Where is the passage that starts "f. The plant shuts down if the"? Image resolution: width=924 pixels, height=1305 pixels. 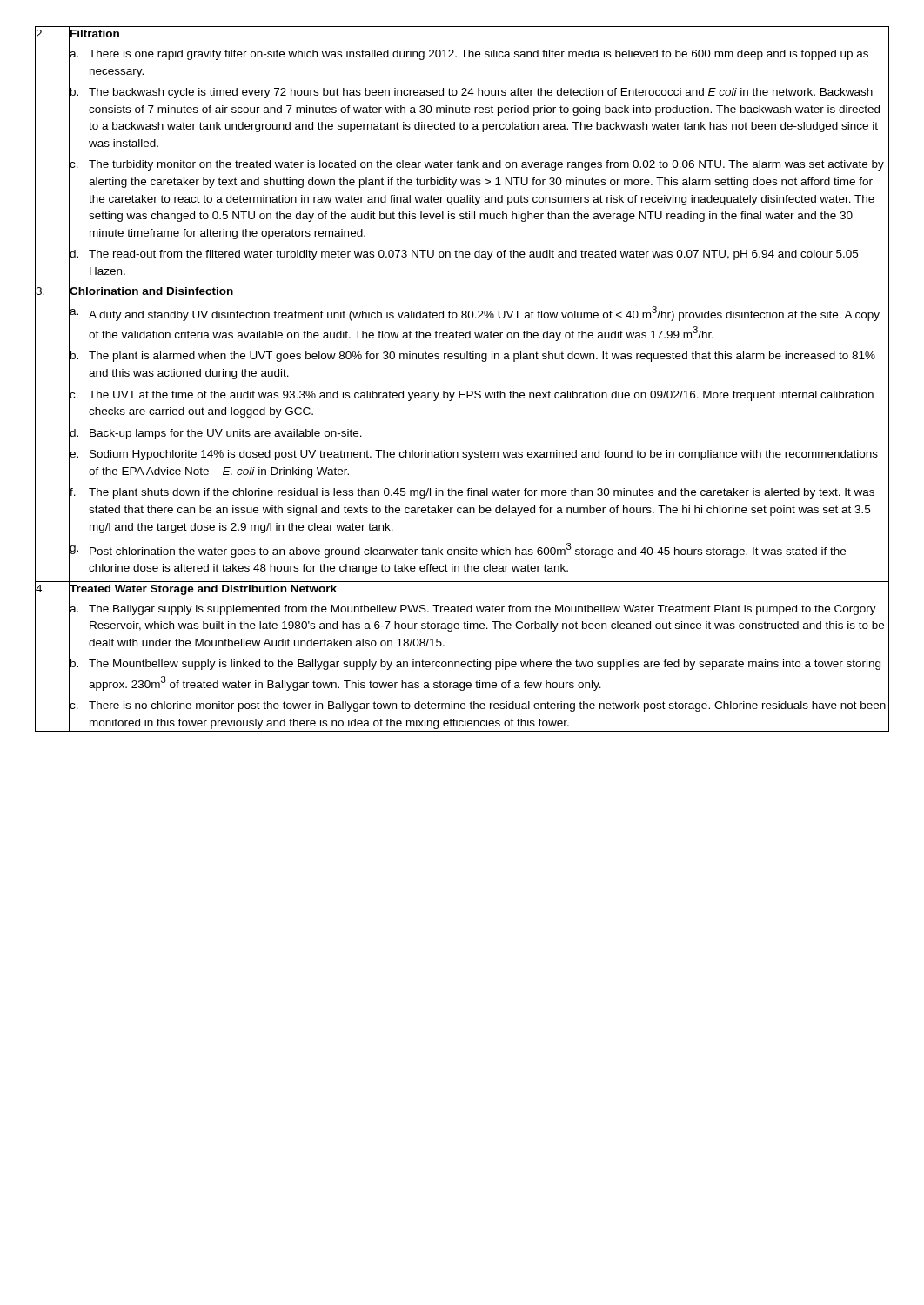pos(479,510)
